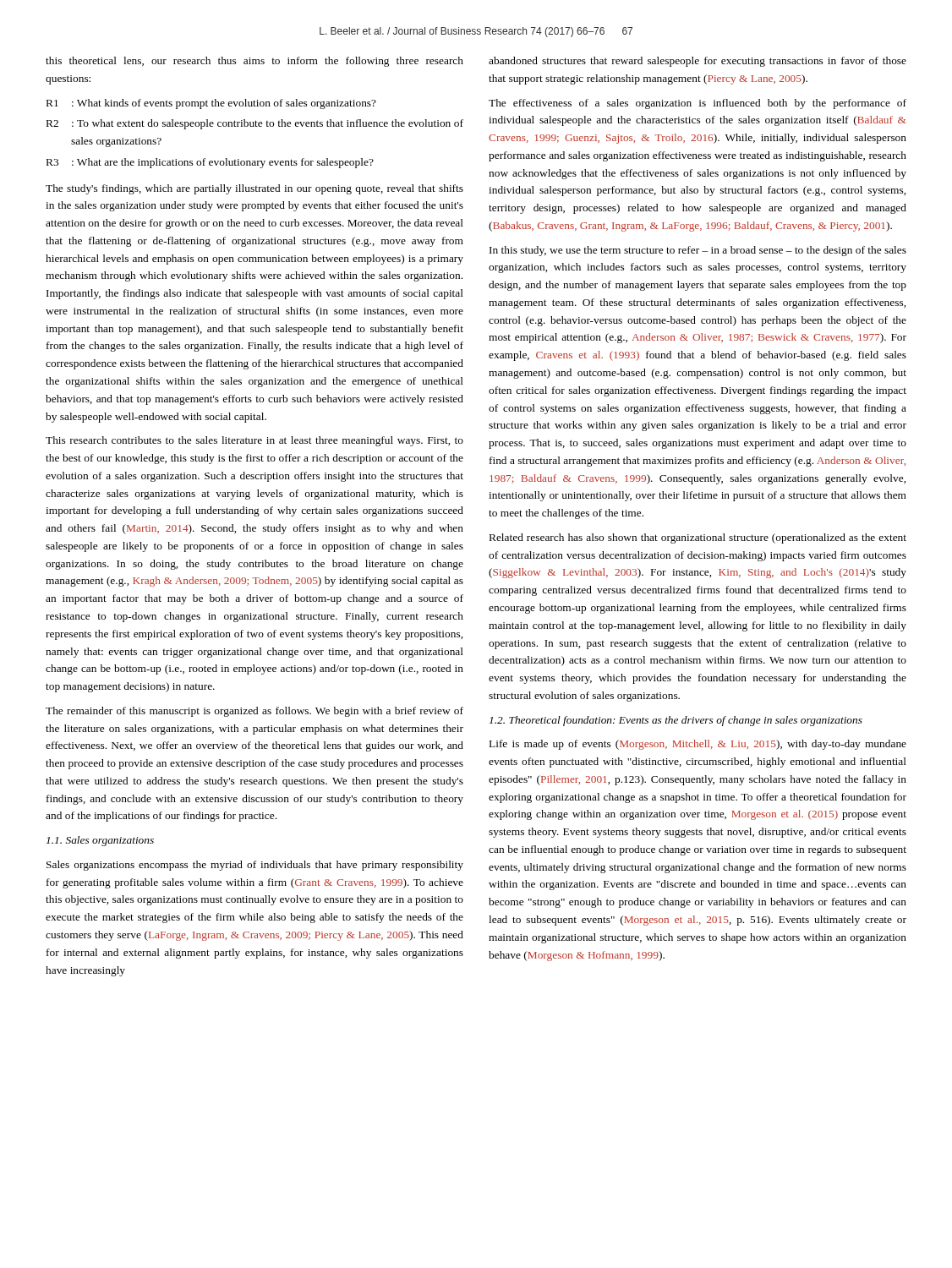Find the element starting "this theoretical lens,"
This screenshot has height=1268, width=952.
[x=255, y=70]
